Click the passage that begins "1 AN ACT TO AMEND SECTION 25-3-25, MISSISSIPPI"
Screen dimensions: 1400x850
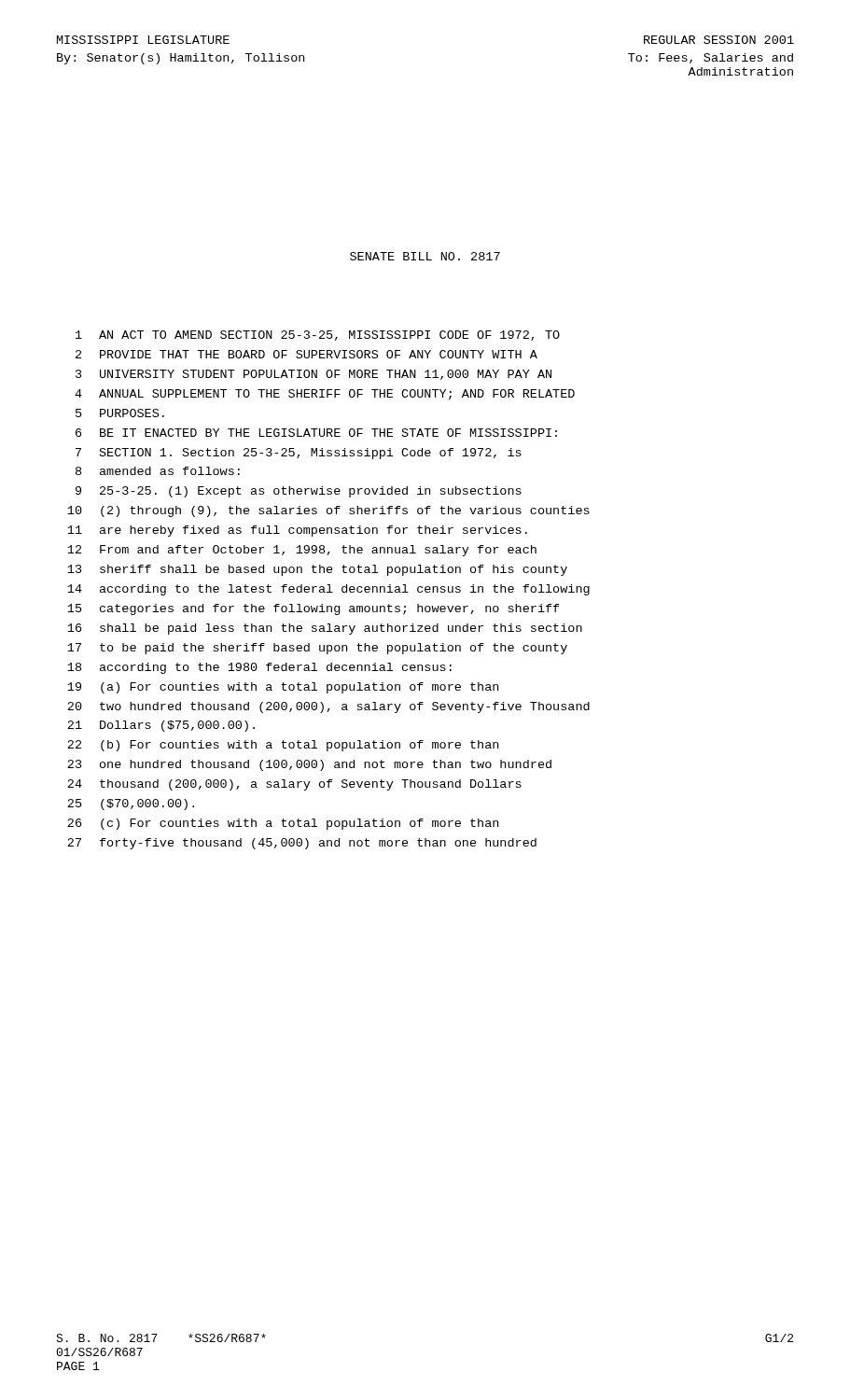point(425,590)
